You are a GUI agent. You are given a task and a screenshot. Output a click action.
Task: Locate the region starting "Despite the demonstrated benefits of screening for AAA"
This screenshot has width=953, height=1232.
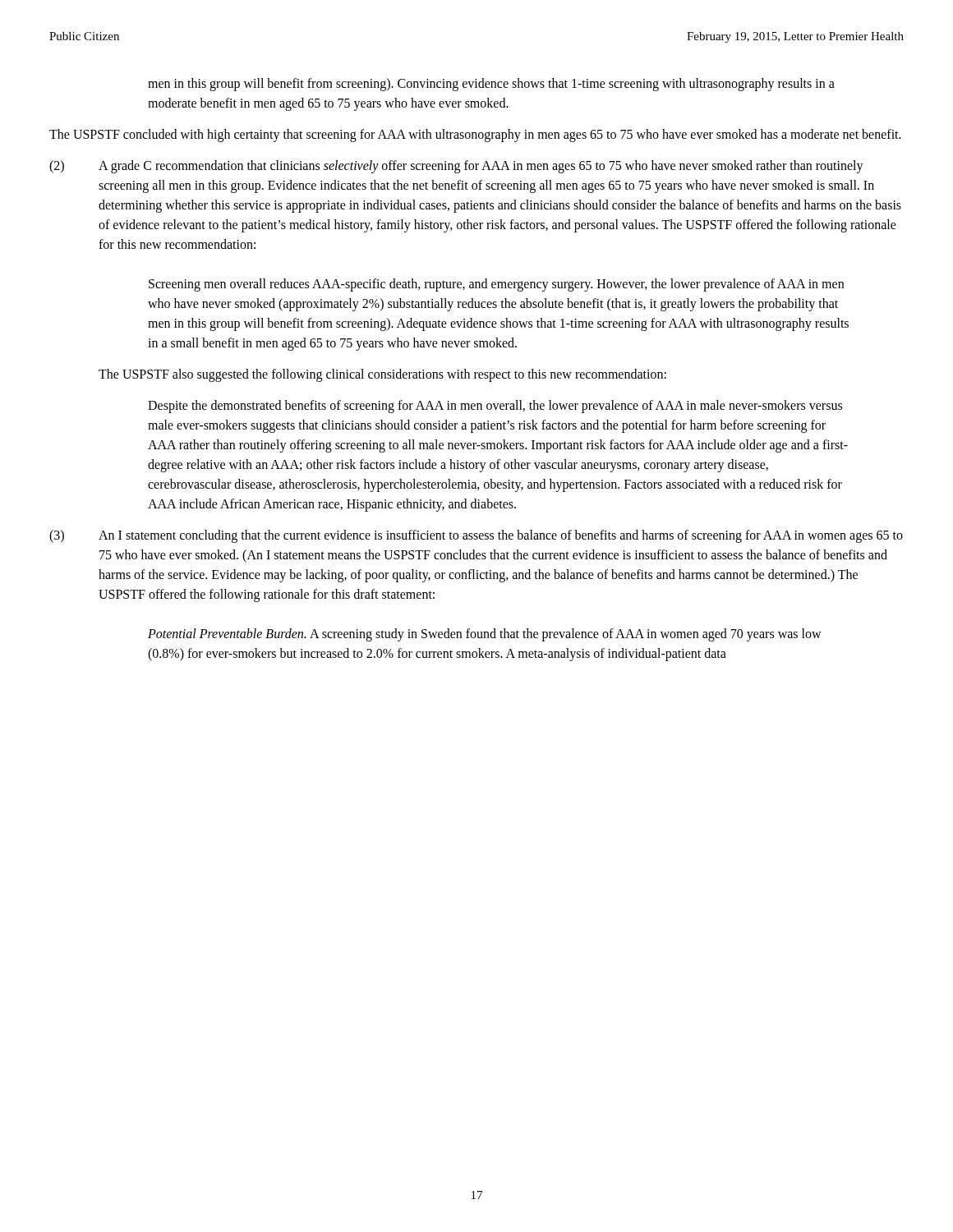click(x=501, y=455)
